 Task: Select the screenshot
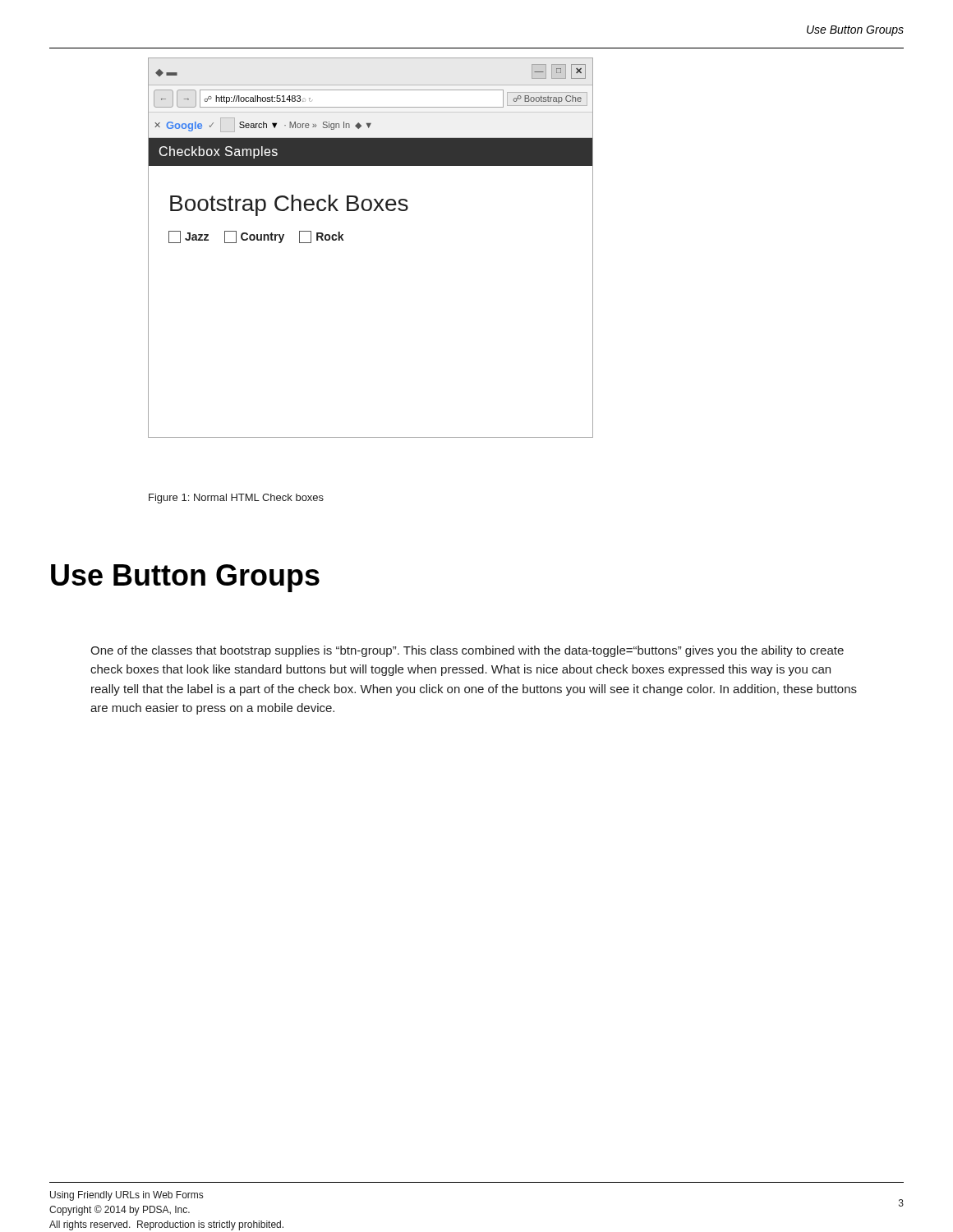point(370,248)
